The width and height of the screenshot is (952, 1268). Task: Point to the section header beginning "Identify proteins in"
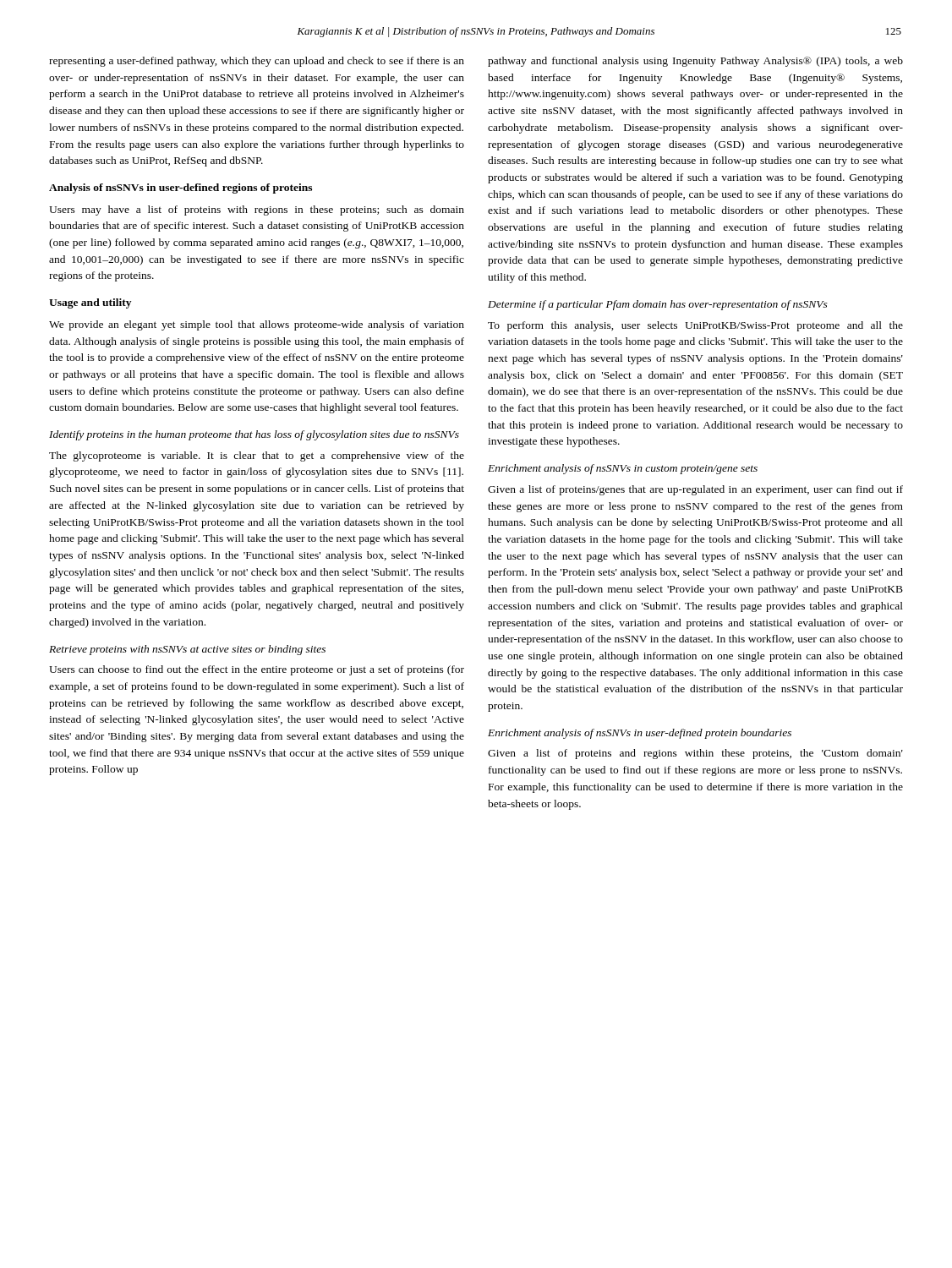point(254,434)
